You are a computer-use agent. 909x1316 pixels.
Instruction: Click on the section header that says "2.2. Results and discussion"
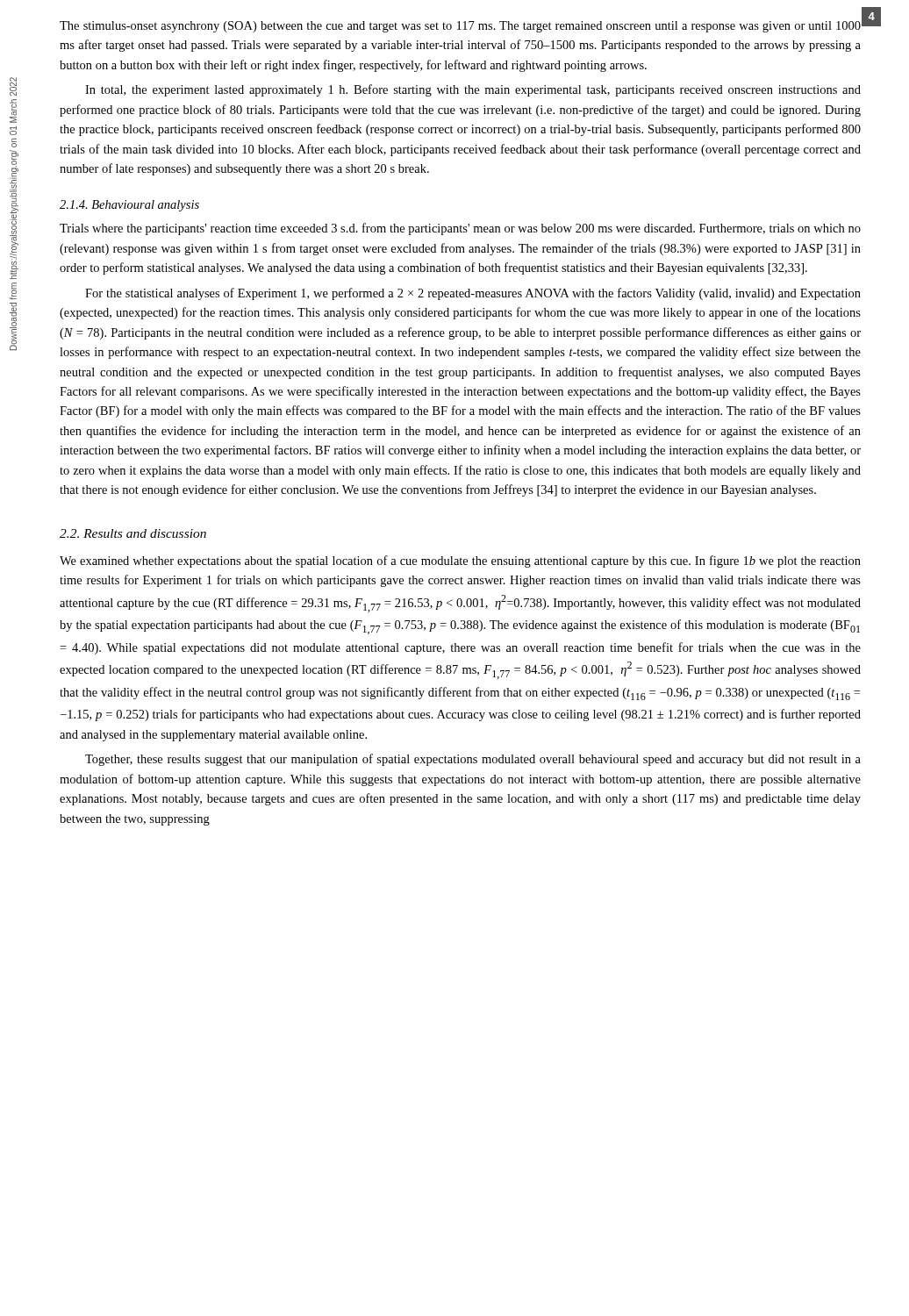tap(133, 533)
